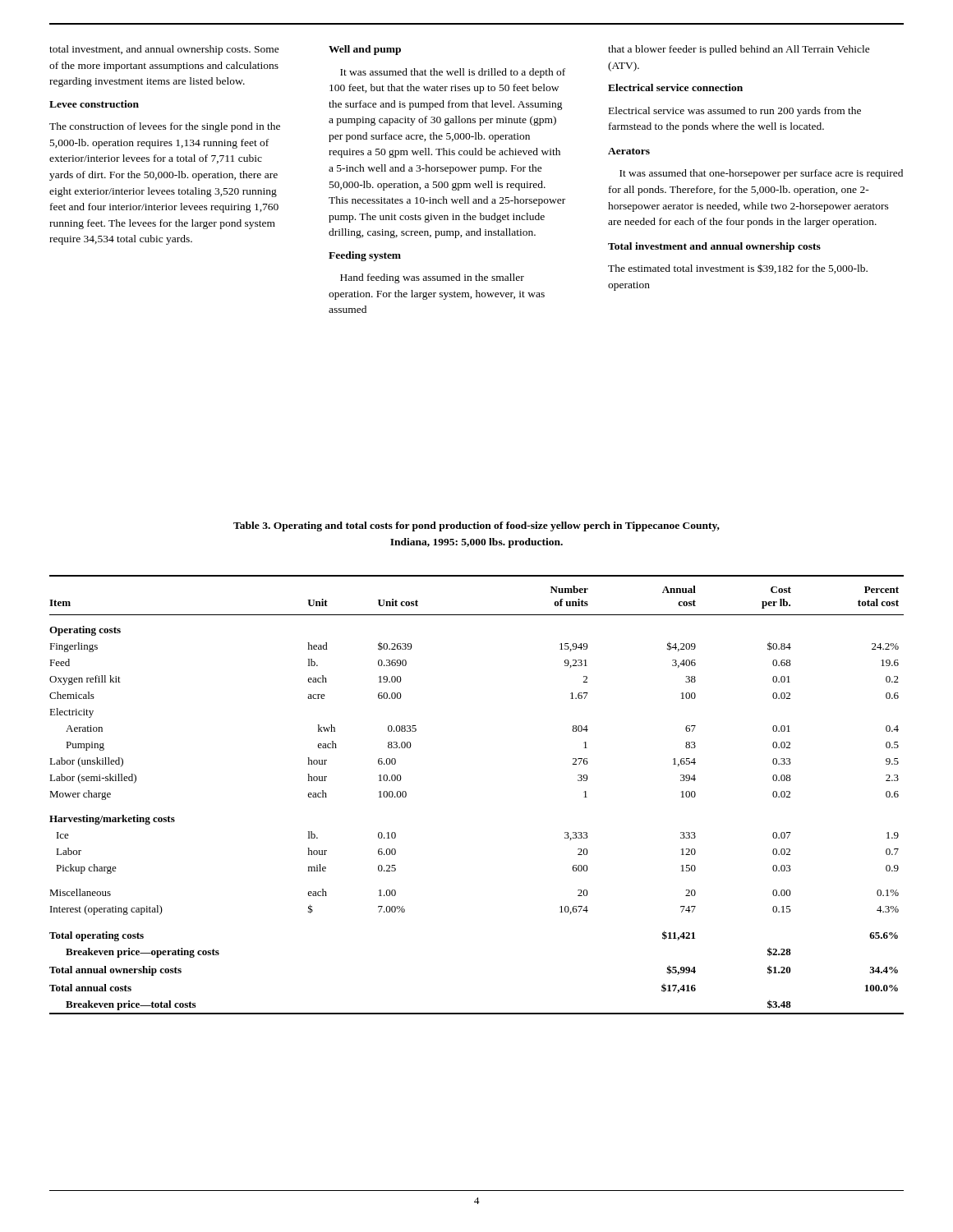
Task: Where is the passage that starts "Electrical service was assumed to"?
Action: (756, 118)
